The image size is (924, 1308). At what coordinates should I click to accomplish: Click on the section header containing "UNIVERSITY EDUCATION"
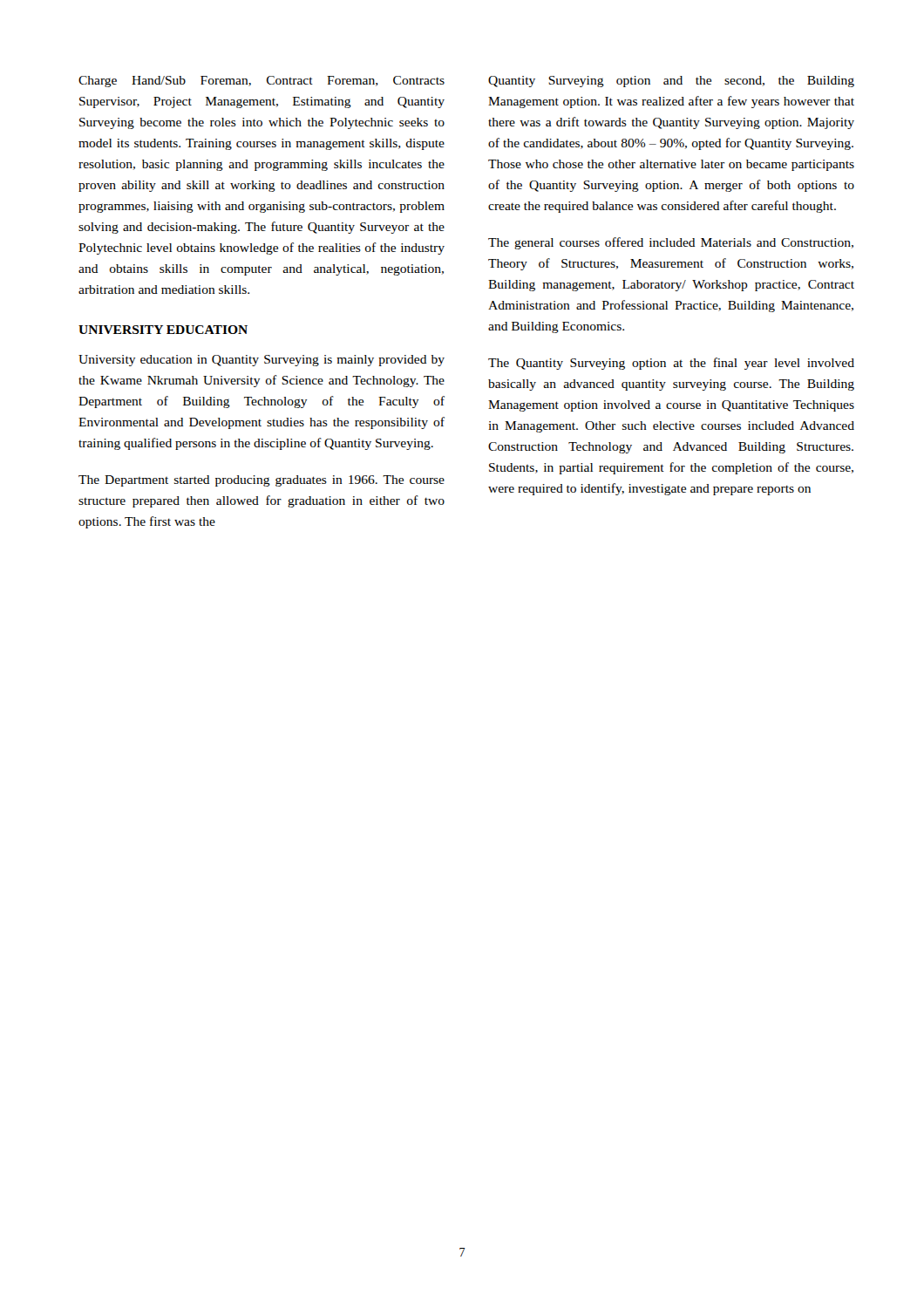coord(163,330)
